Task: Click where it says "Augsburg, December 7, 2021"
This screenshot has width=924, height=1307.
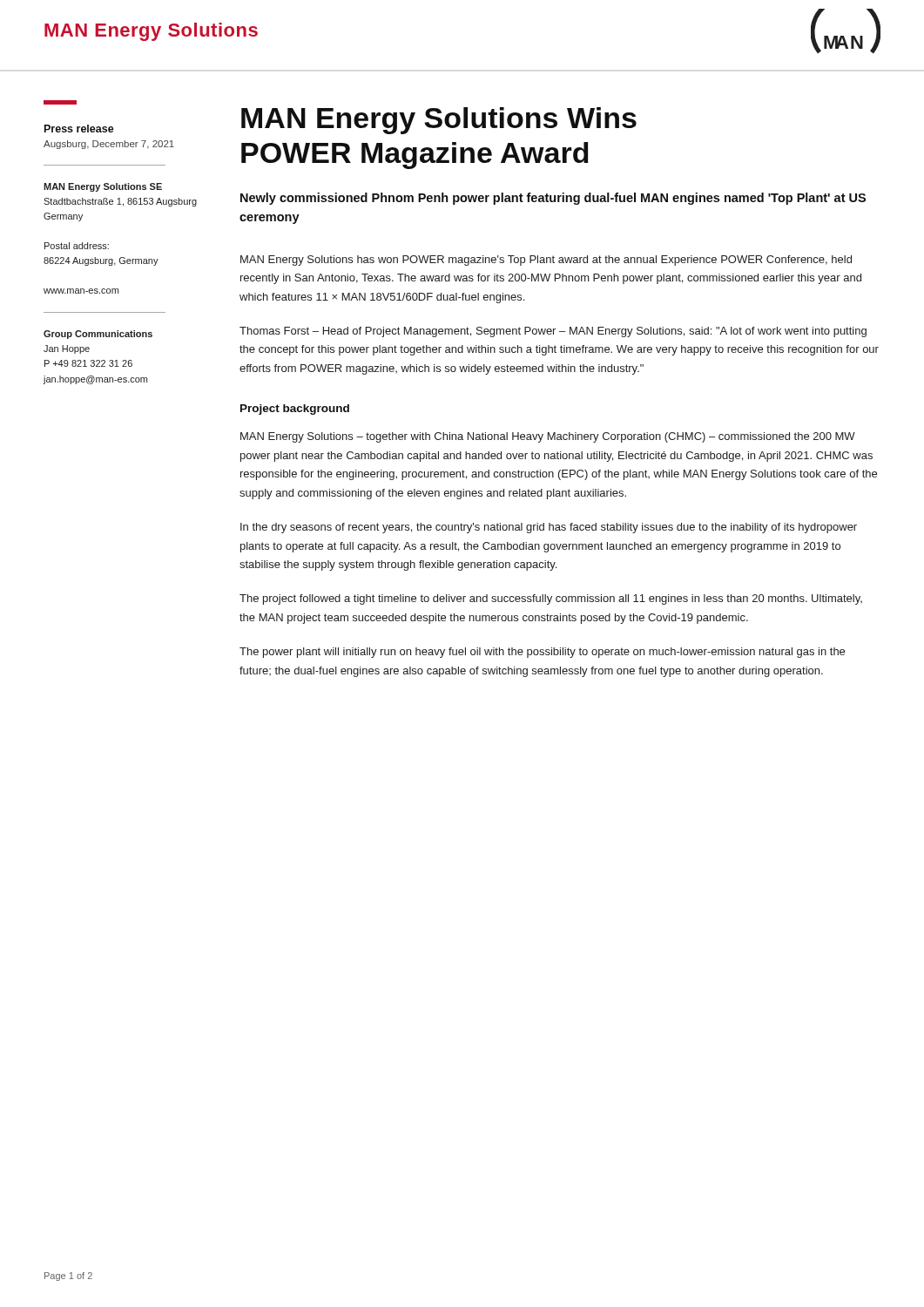Action: tap(109, 144)
